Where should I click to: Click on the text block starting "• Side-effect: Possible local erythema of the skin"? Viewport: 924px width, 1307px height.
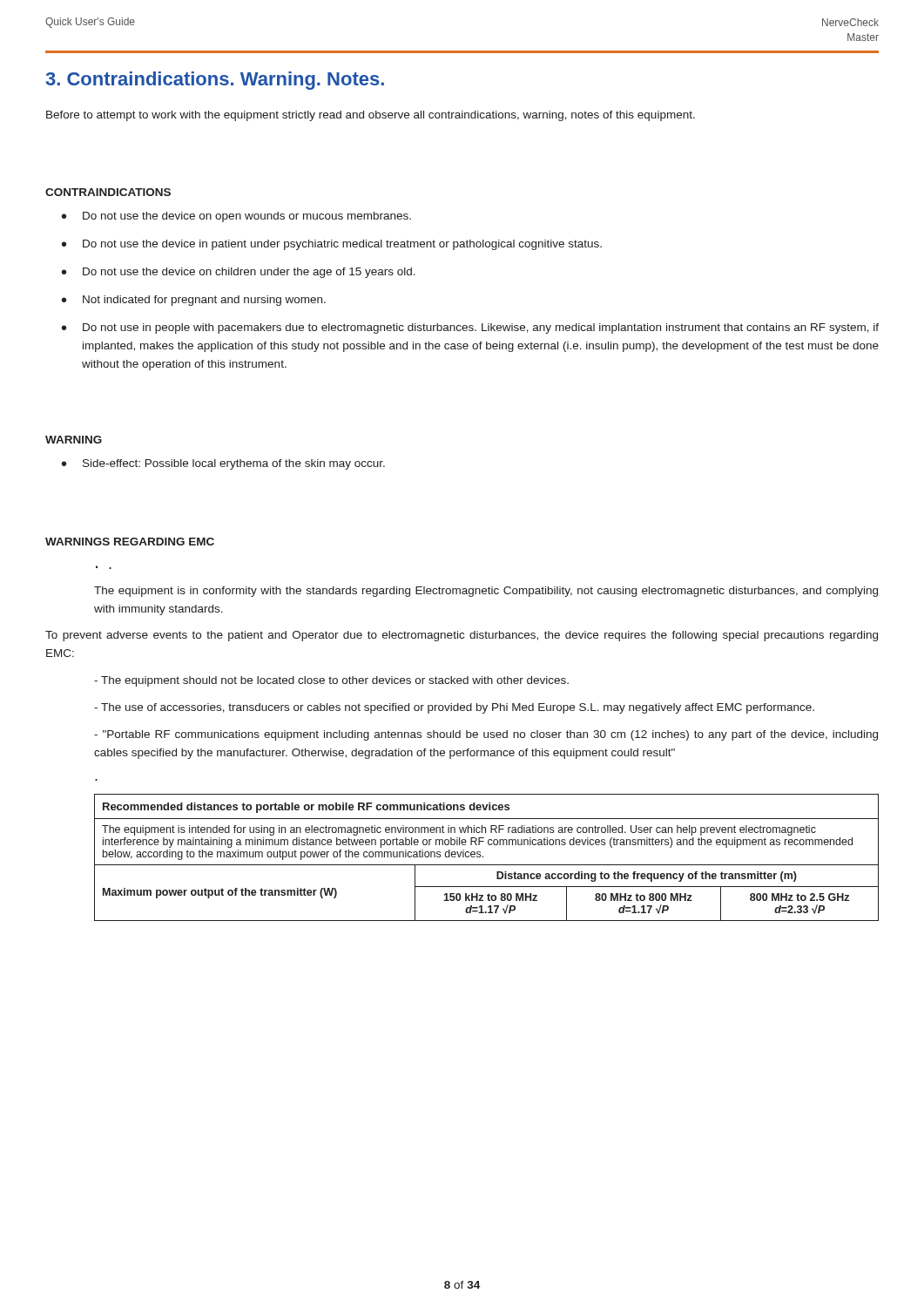click(x=223, y=464)
